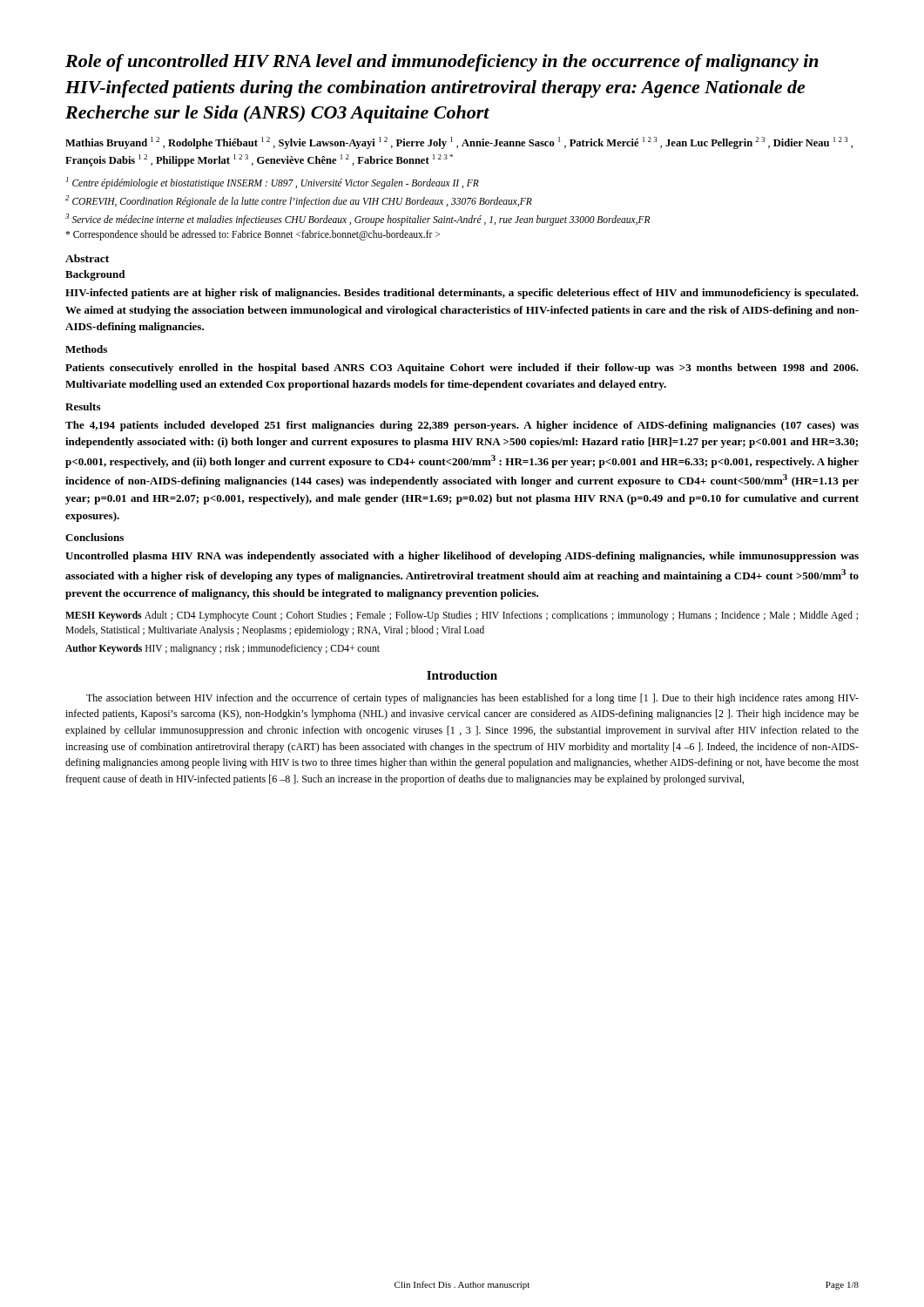Find the block on this page that starts "1 Centre épidémiologie et"
The image size is (924, 1307).
[272, 181]
